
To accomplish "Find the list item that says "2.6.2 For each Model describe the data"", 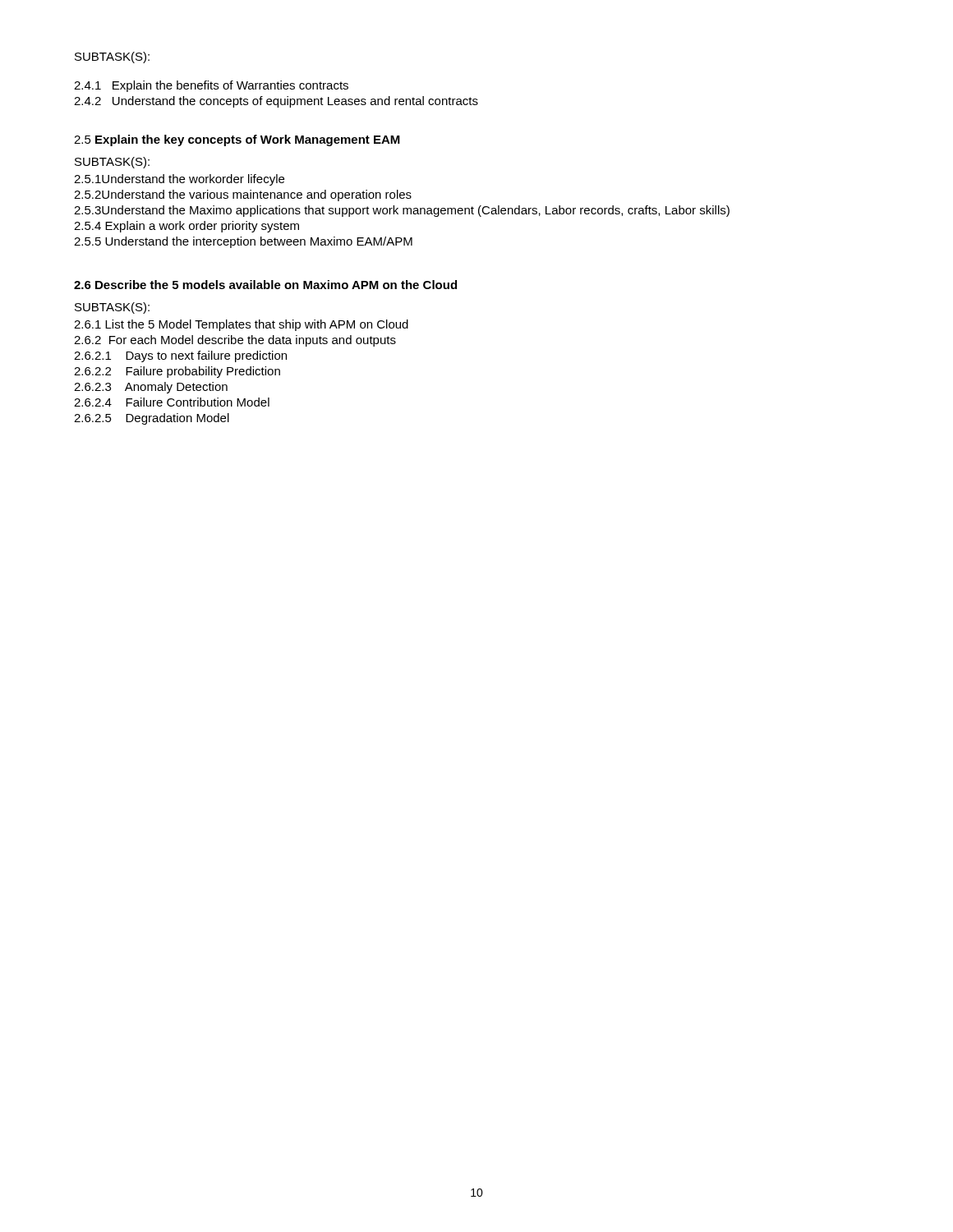I will tap(235, 340).
